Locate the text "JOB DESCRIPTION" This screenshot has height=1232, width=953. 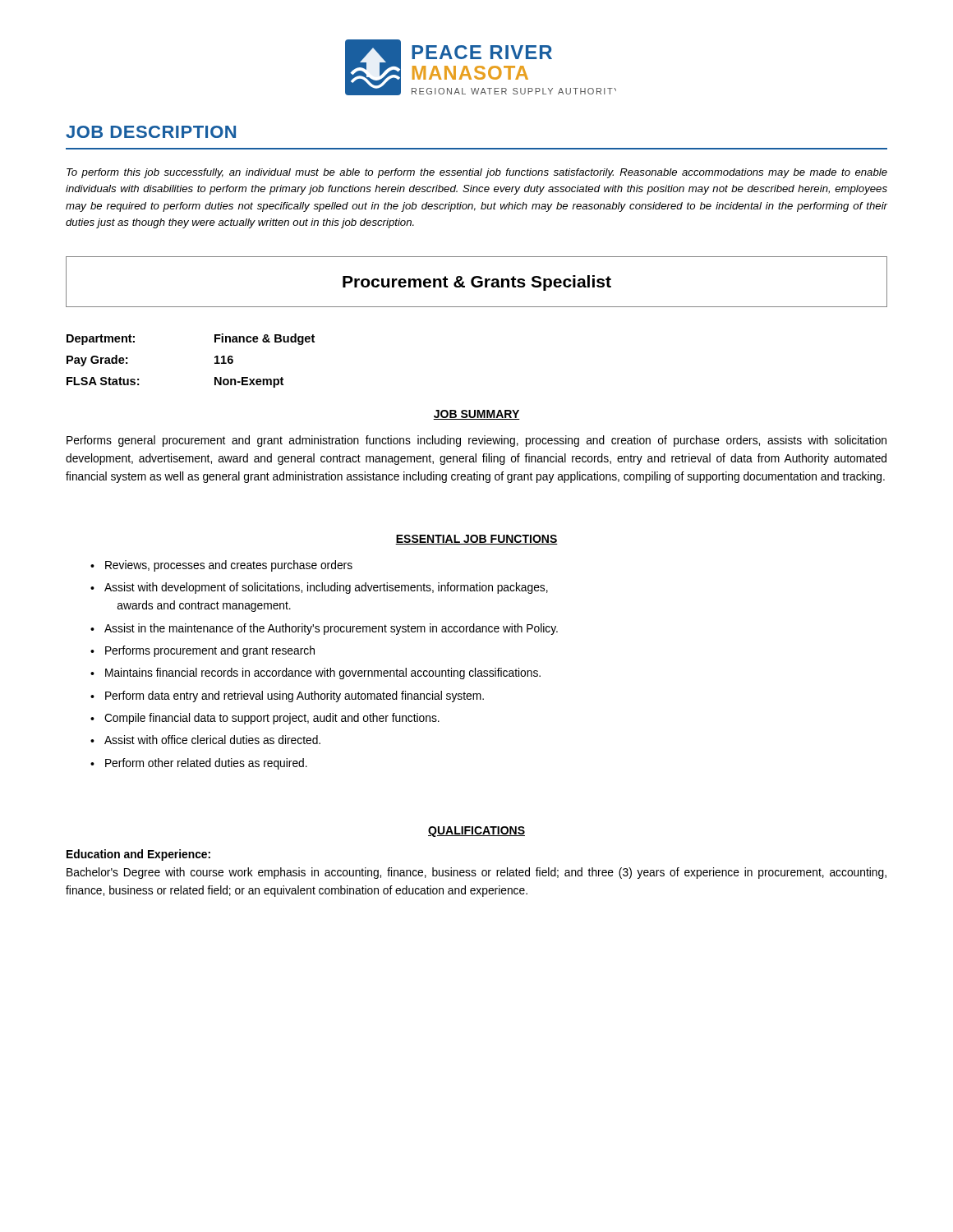[152, 132]
